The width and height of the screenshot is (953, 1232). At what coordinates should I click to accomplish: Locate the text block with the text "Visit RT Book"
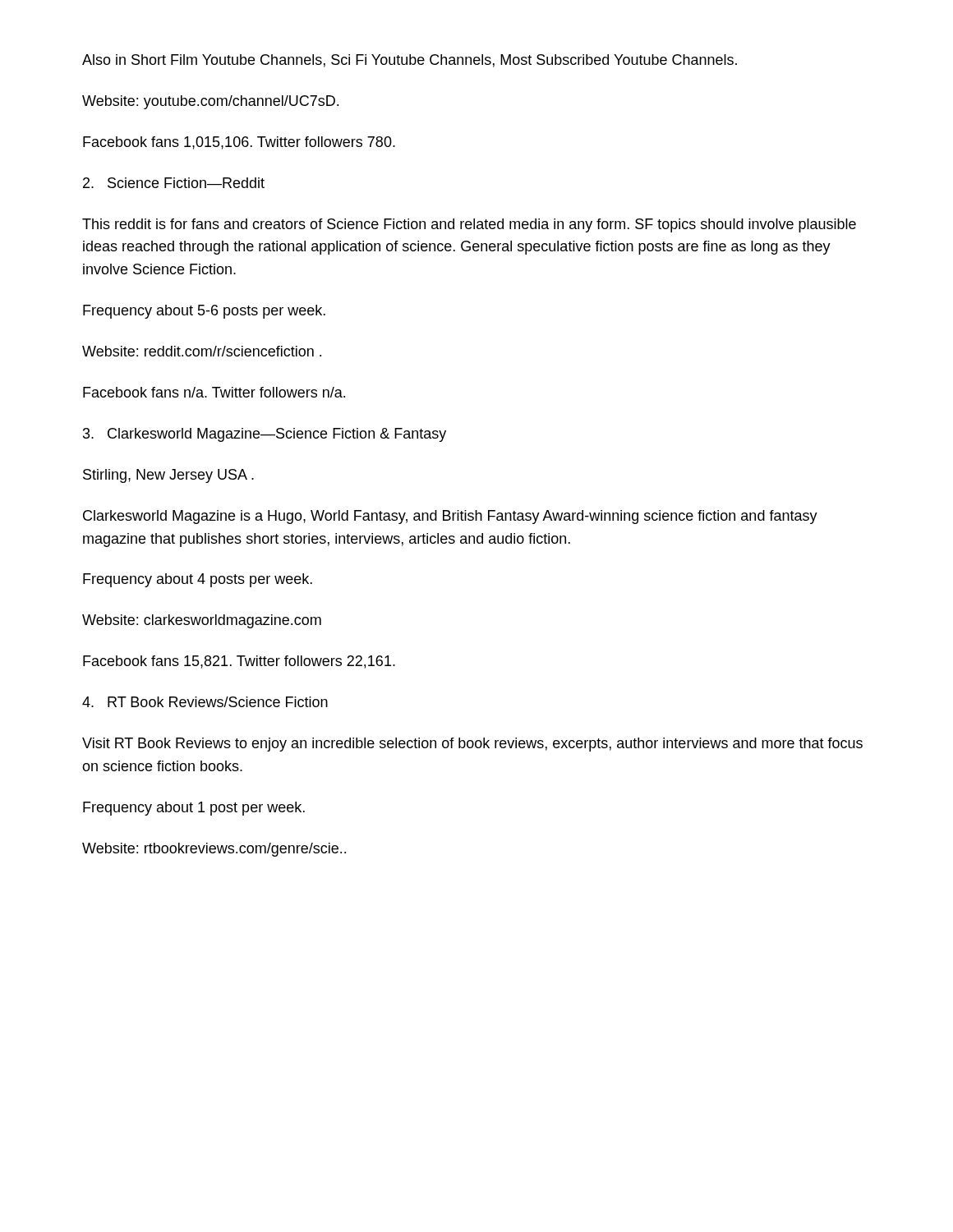473,755
